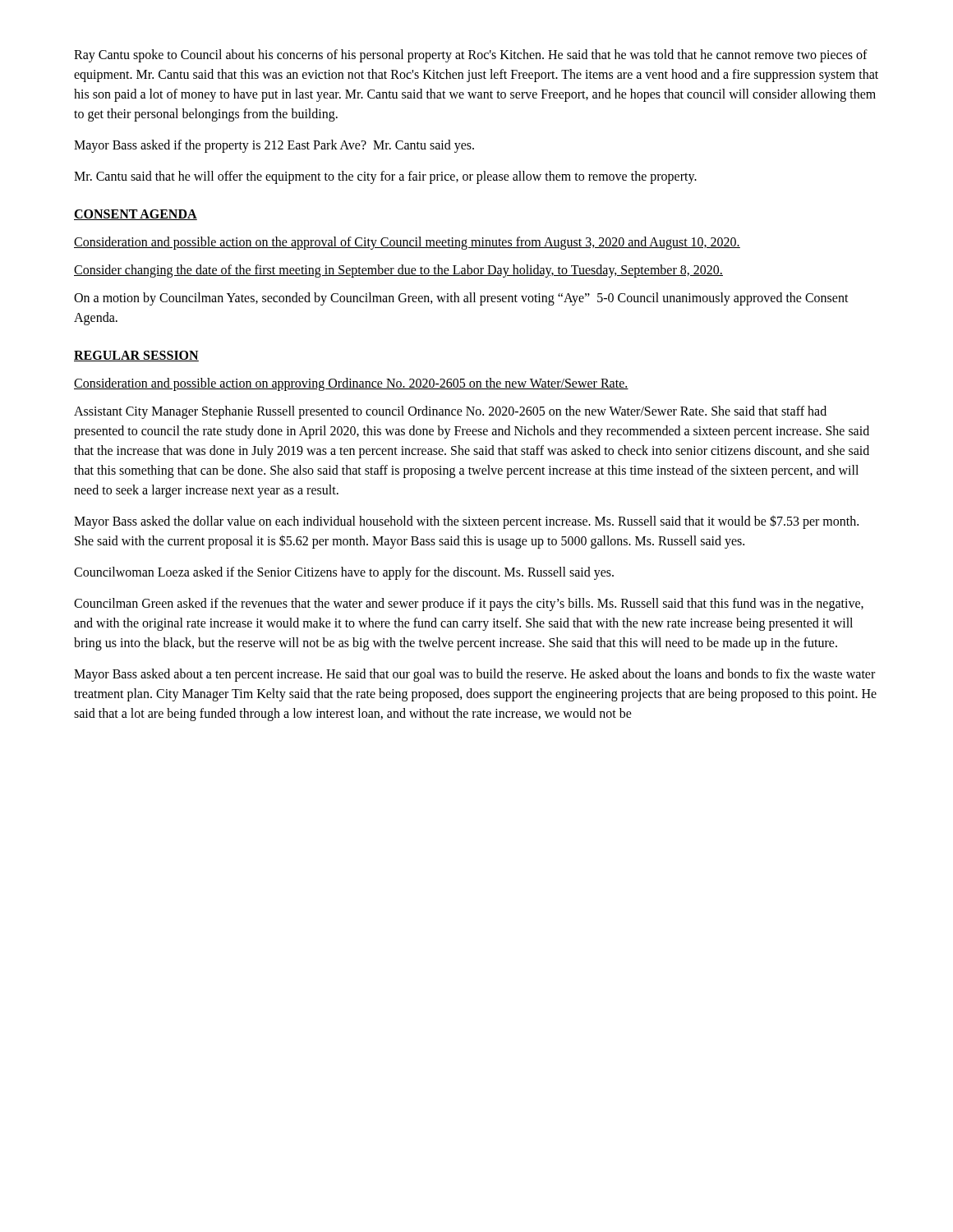
Task: Find "CONSENT AGENDA" on this page
Action: pyautogui.click(x=135, y=214)
